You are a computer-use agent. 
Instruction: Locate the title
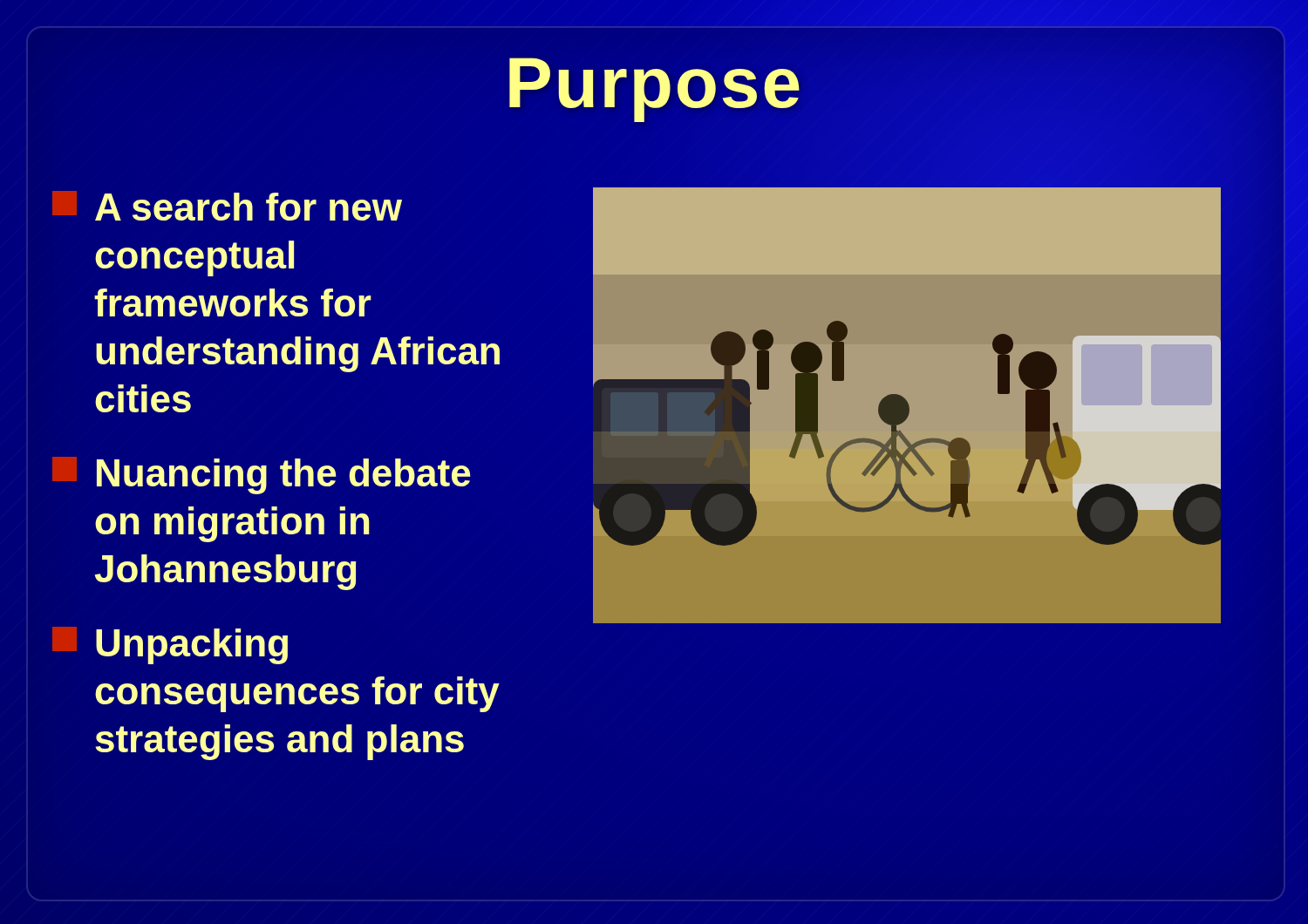(x=654, y=83)
